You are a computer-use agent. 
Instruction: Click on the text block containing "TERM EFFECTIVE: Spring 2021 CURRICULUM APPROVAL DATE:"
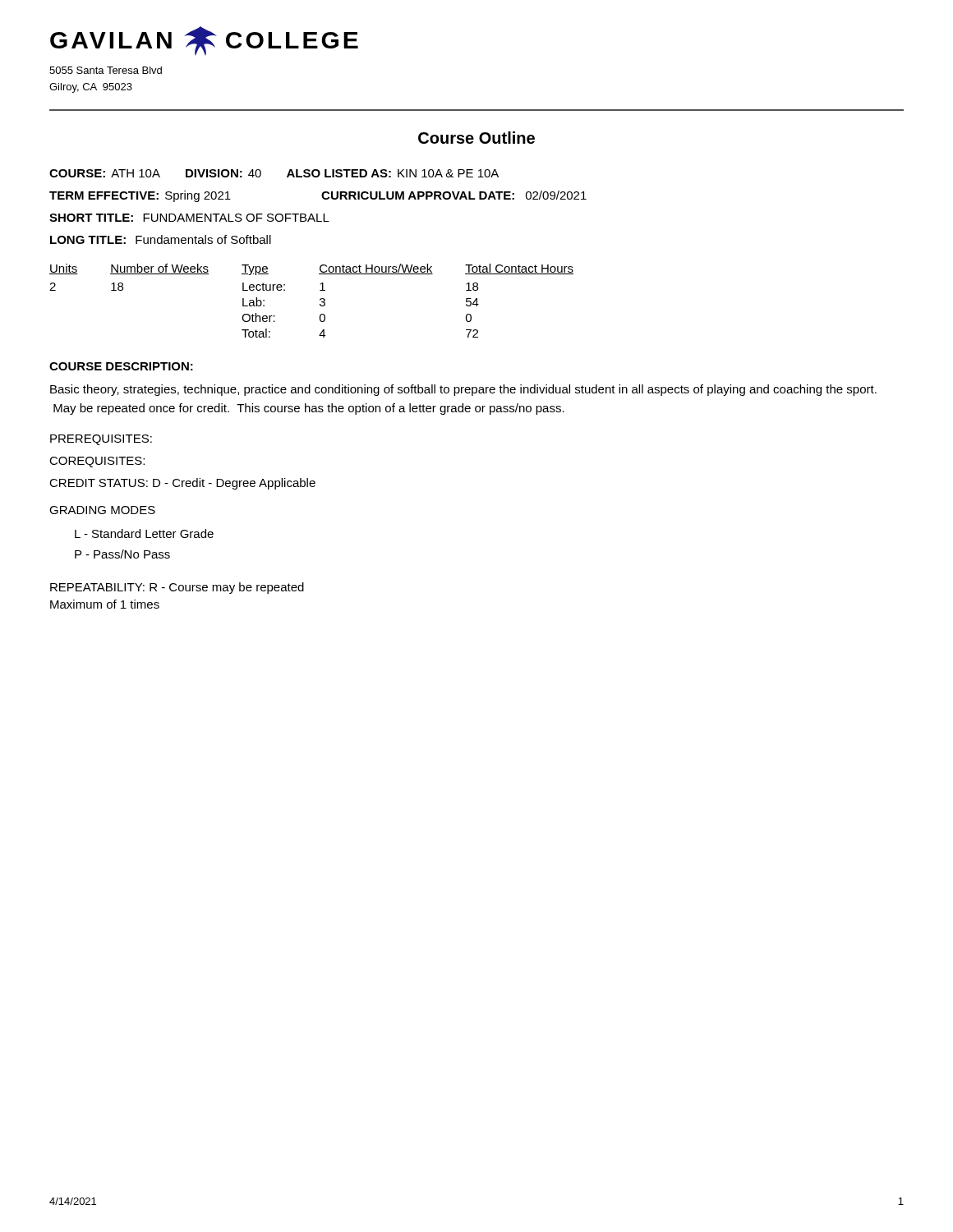point(330,195)
